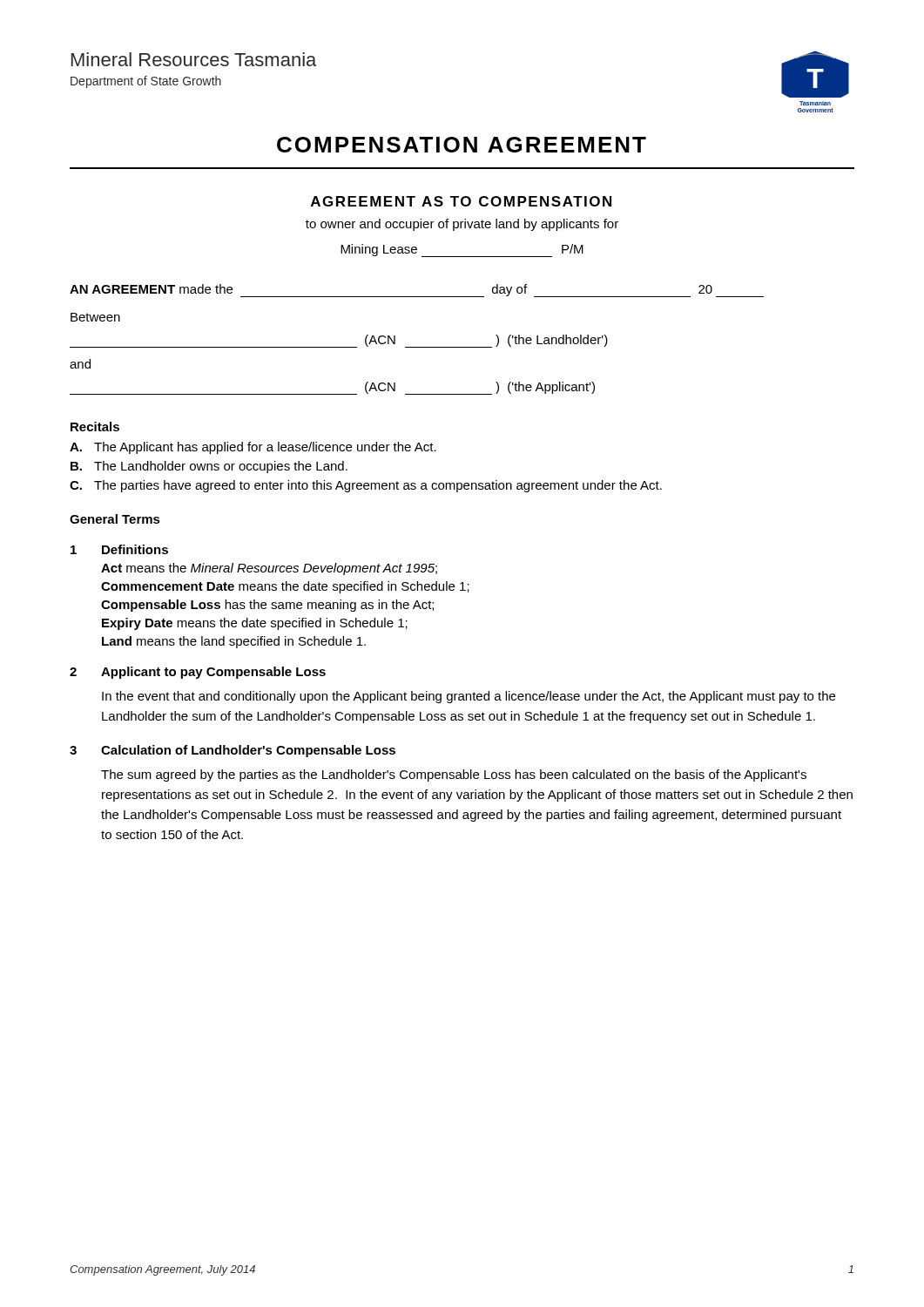Locate the list item that reads "B. The Landholder owns"
The width and height of the screenshot is (924, 1307).
click(209, 466)
